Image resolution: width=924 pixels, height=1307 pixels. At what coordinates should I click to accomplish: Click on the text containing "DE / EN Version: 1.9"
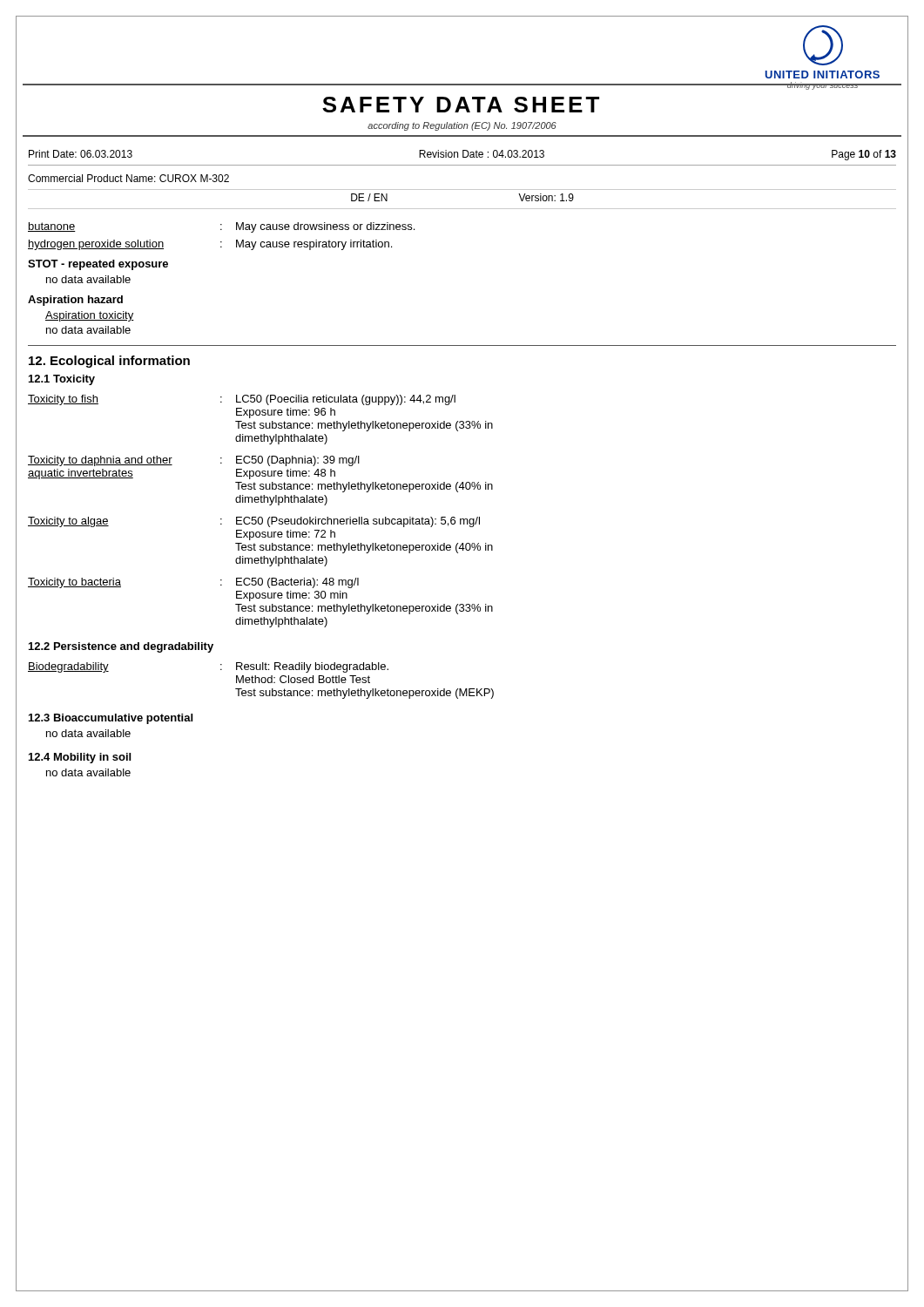tap(462, 198)
